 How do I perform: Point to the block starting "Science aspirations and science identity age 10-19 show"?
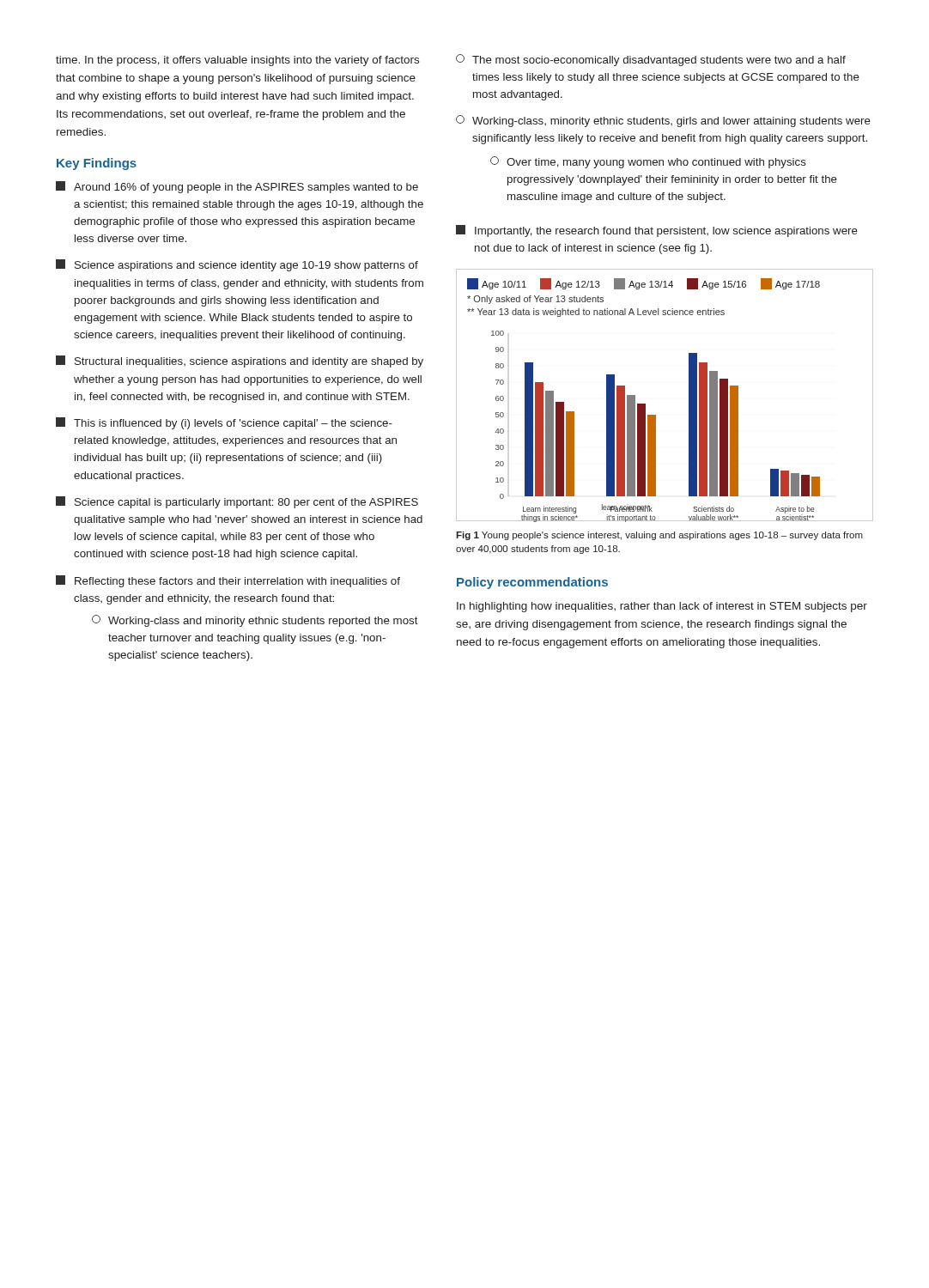tap(240, 300)
